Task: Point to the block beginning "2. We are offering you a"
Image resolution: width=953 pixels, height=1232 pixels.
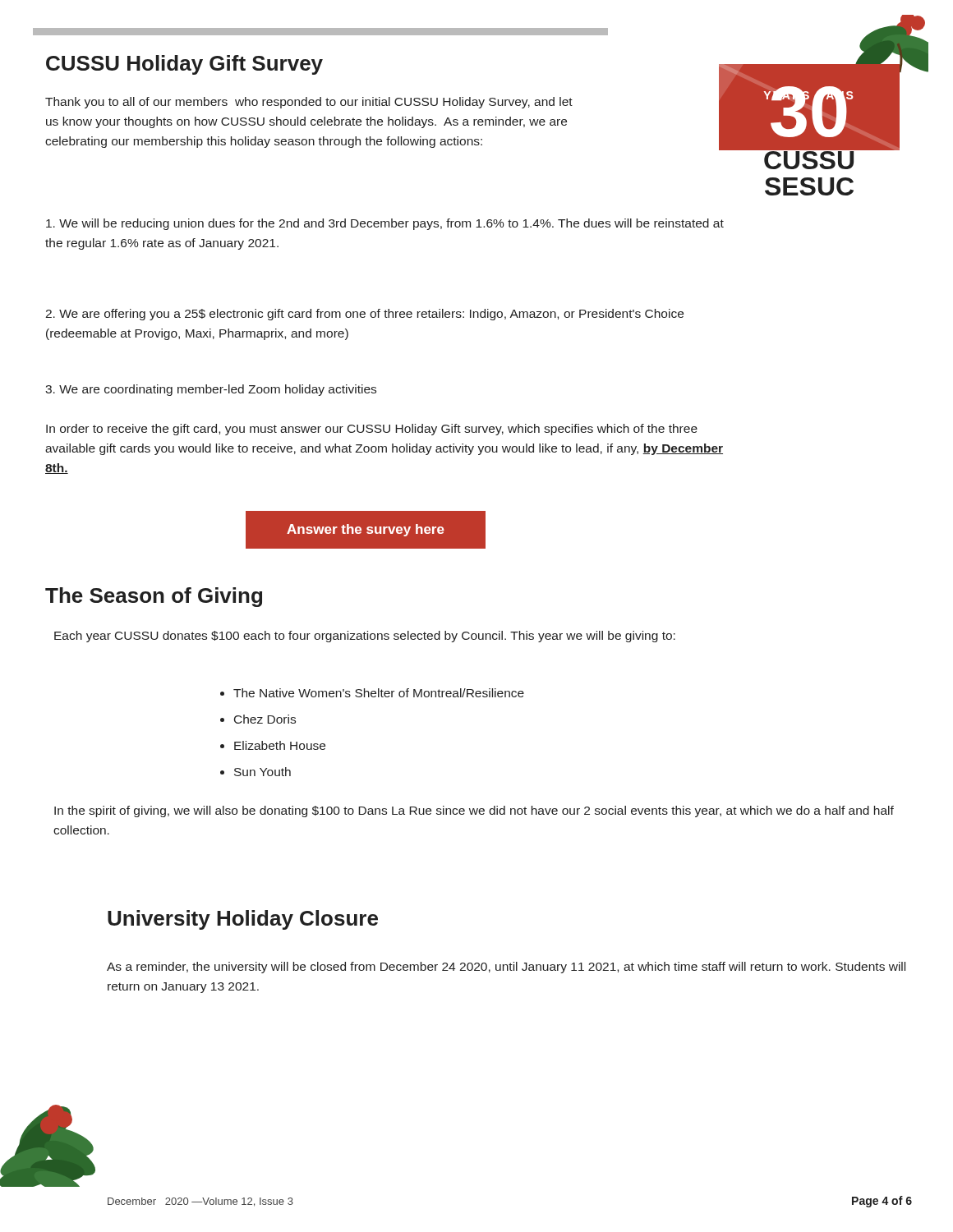Action: point(365,323)
